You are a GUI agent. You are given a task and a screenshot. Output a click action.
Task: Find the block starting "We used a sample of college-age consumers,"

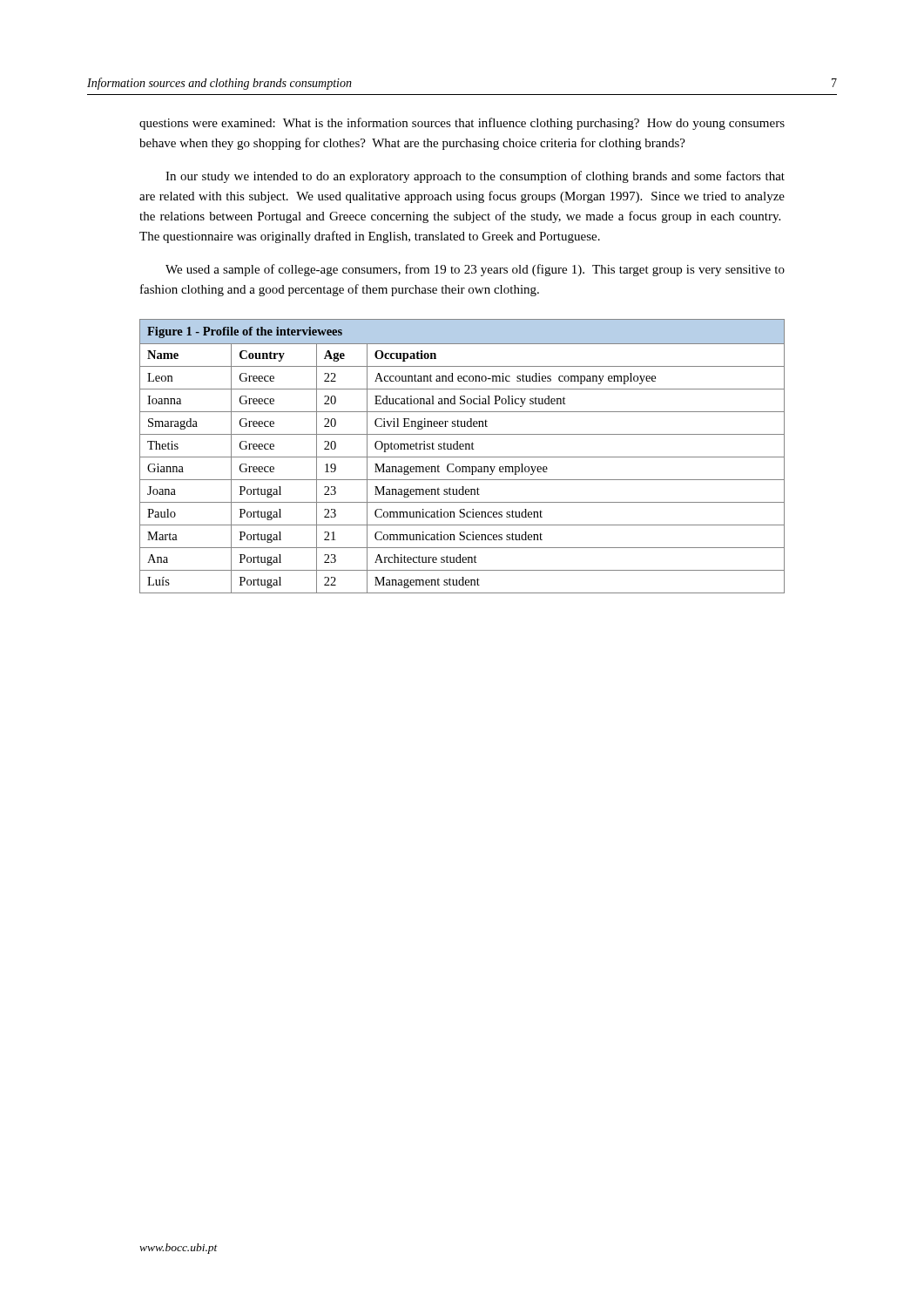462,279
